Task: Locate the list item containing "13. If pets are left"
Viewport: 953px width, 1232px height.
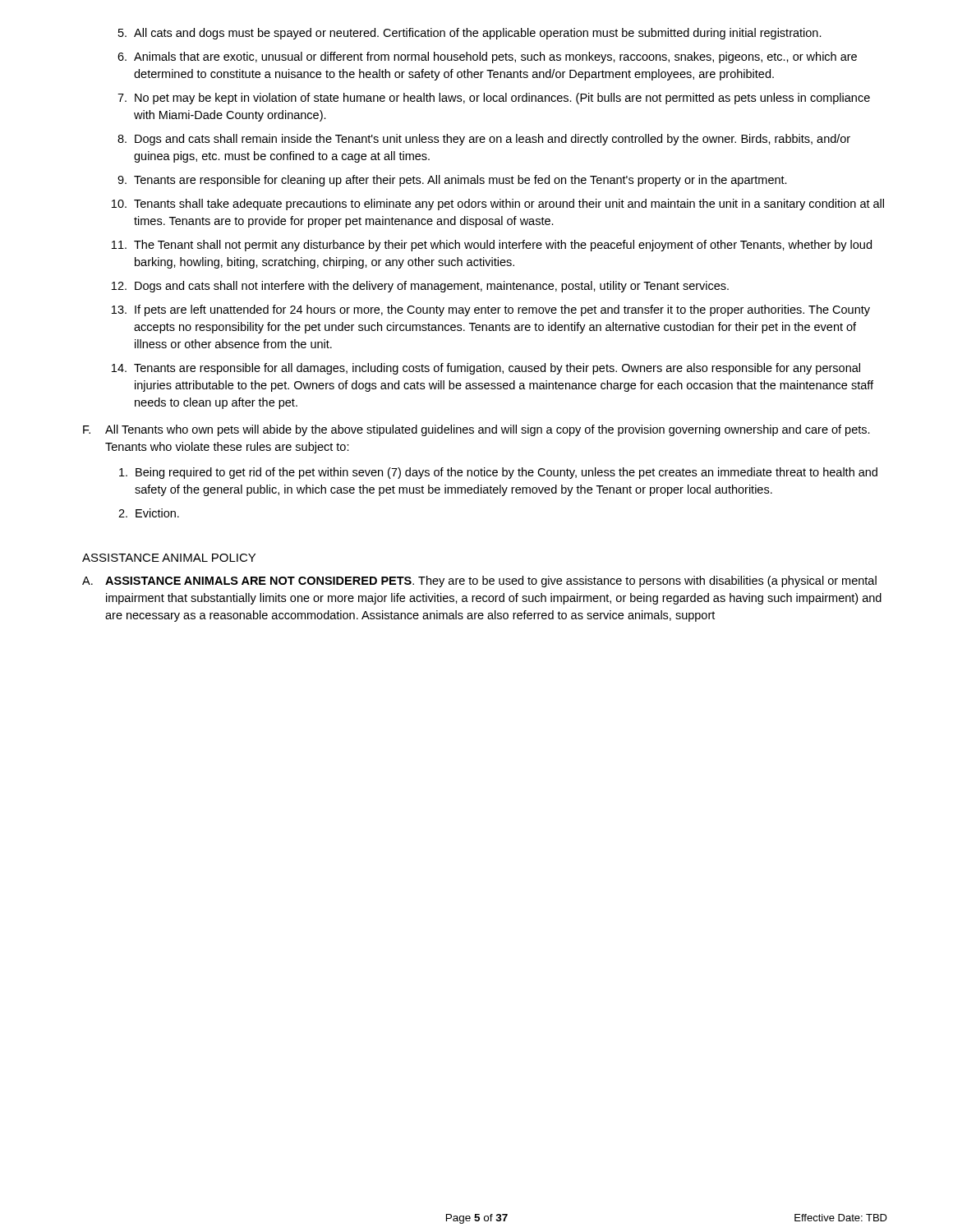Action: (485, 327)
